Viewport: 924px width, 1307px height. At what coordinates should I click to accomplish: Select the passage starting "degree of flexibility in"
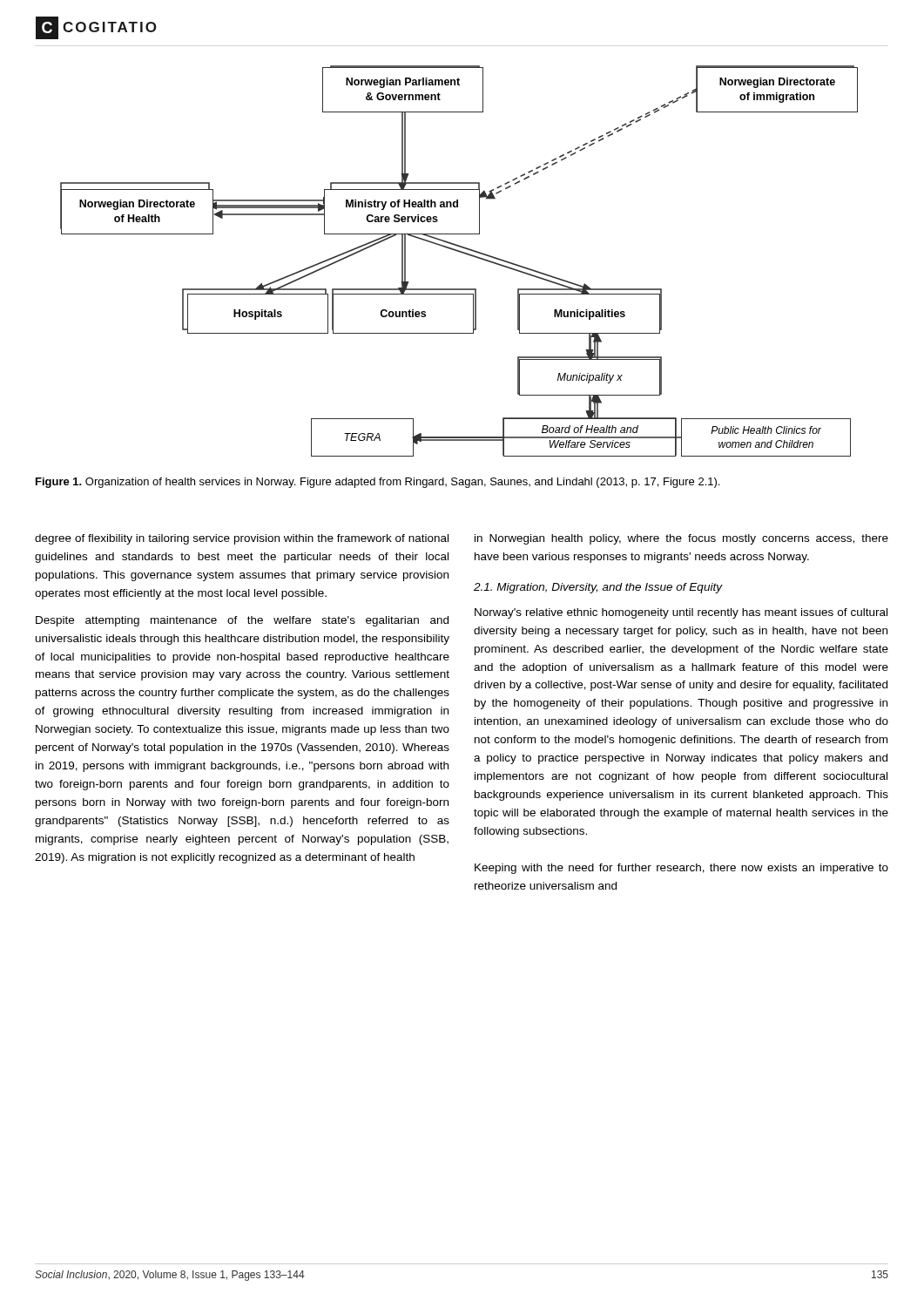click(242, 698)
